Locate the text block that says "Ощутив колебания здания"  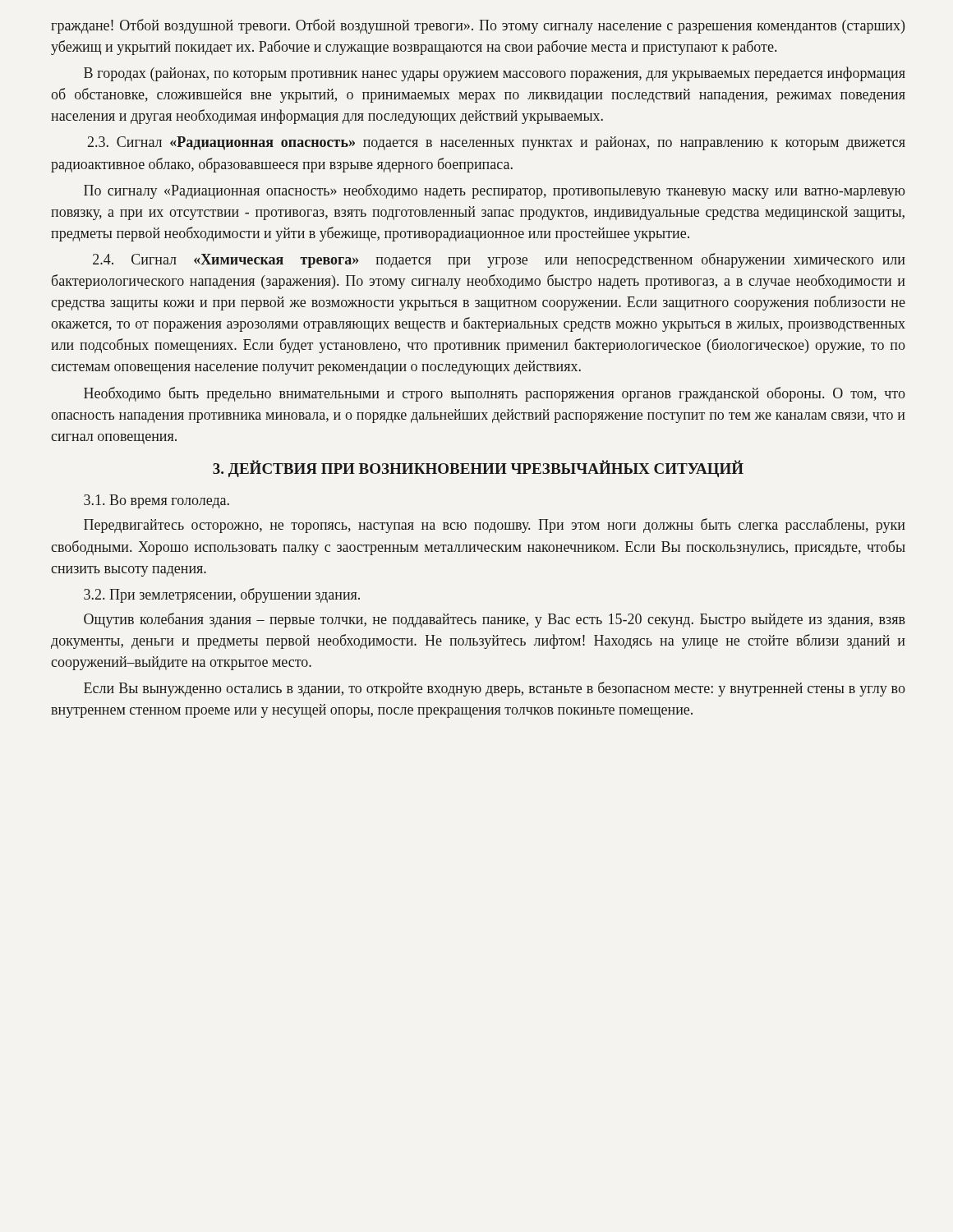coord(478,641)
